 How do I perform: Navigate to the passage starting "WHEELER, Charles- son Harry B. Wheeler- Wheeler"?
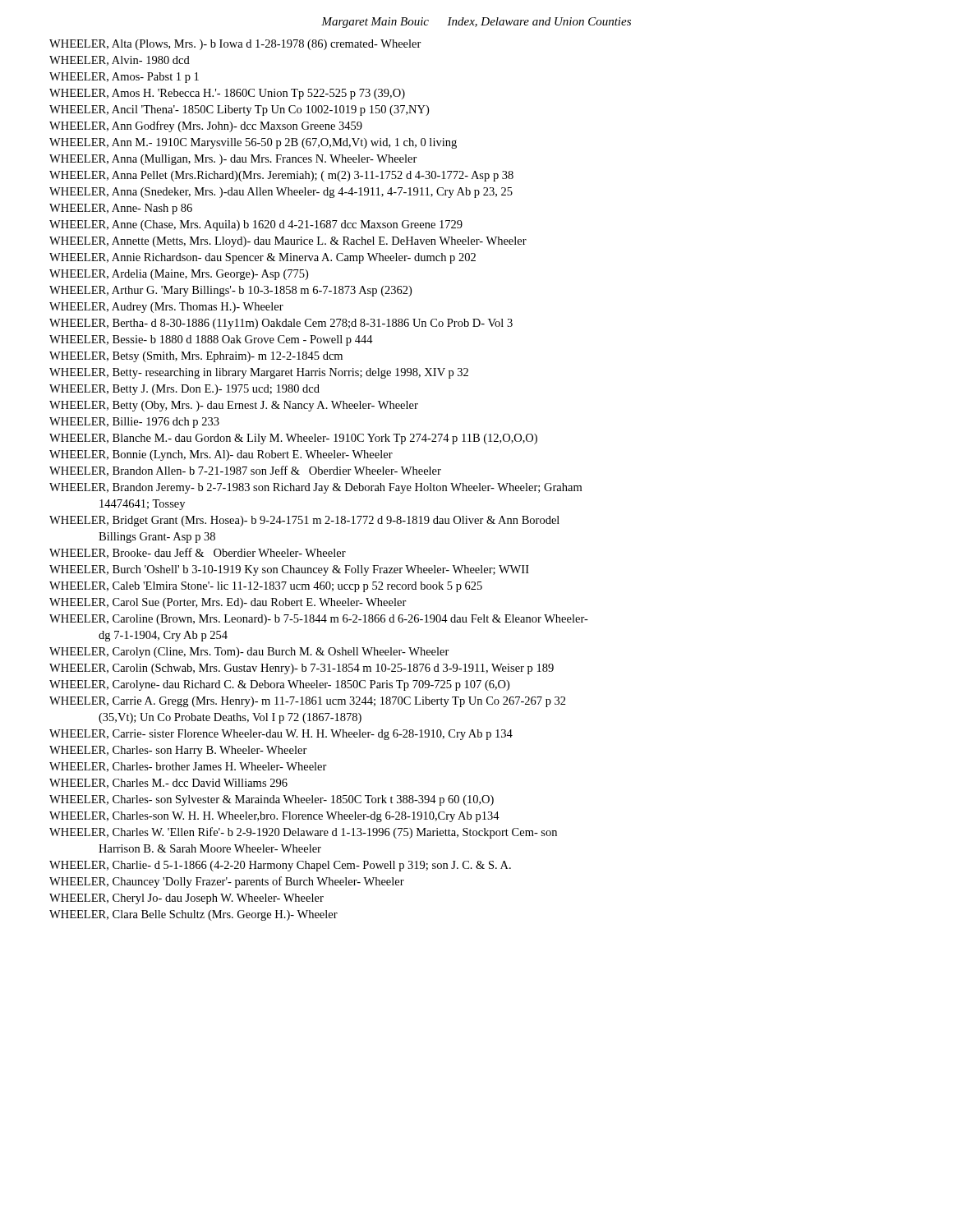pos(178,750)
